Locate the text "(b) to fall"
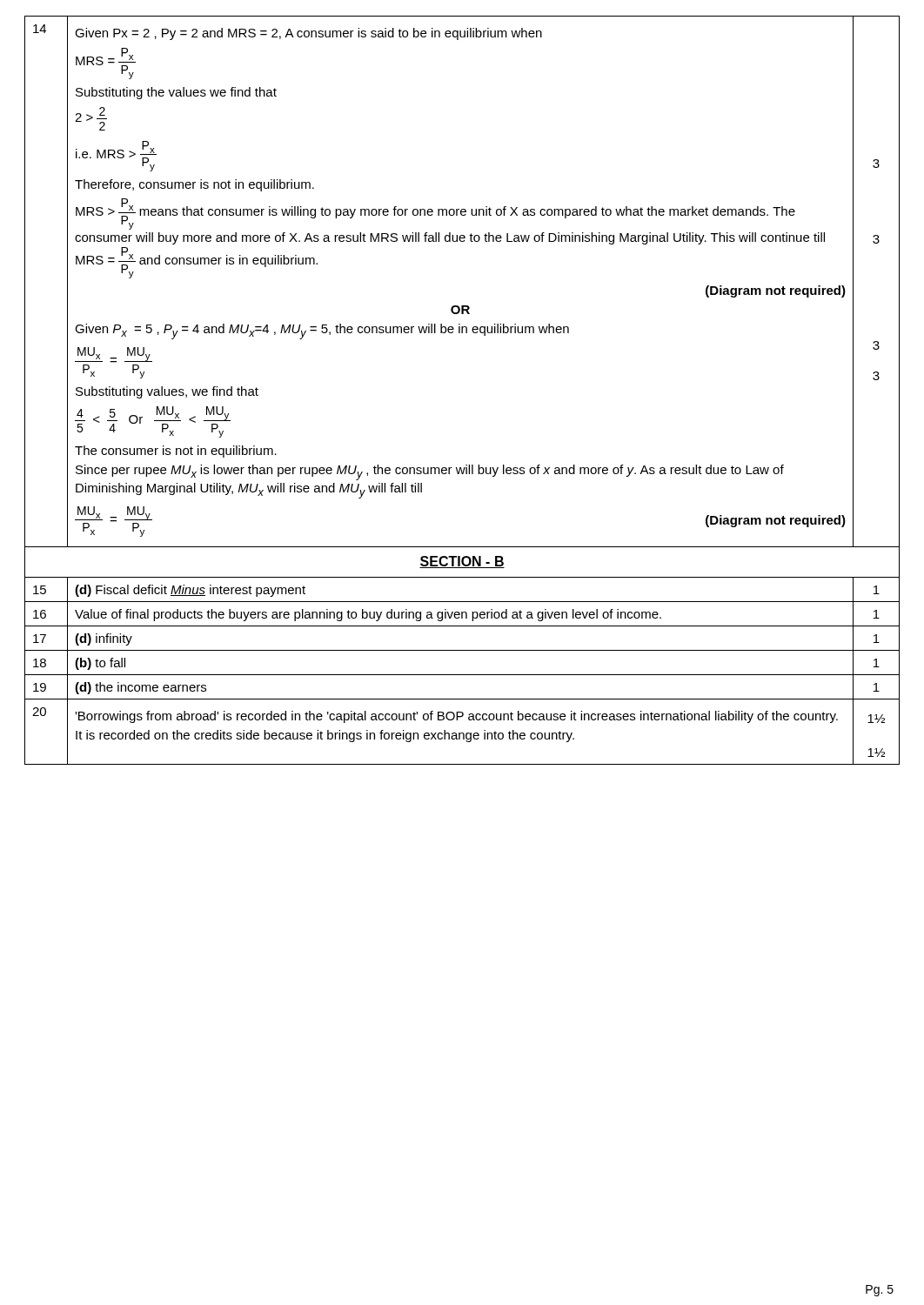The width and height of the screenshot is (924, 1305). pos(101,663)
